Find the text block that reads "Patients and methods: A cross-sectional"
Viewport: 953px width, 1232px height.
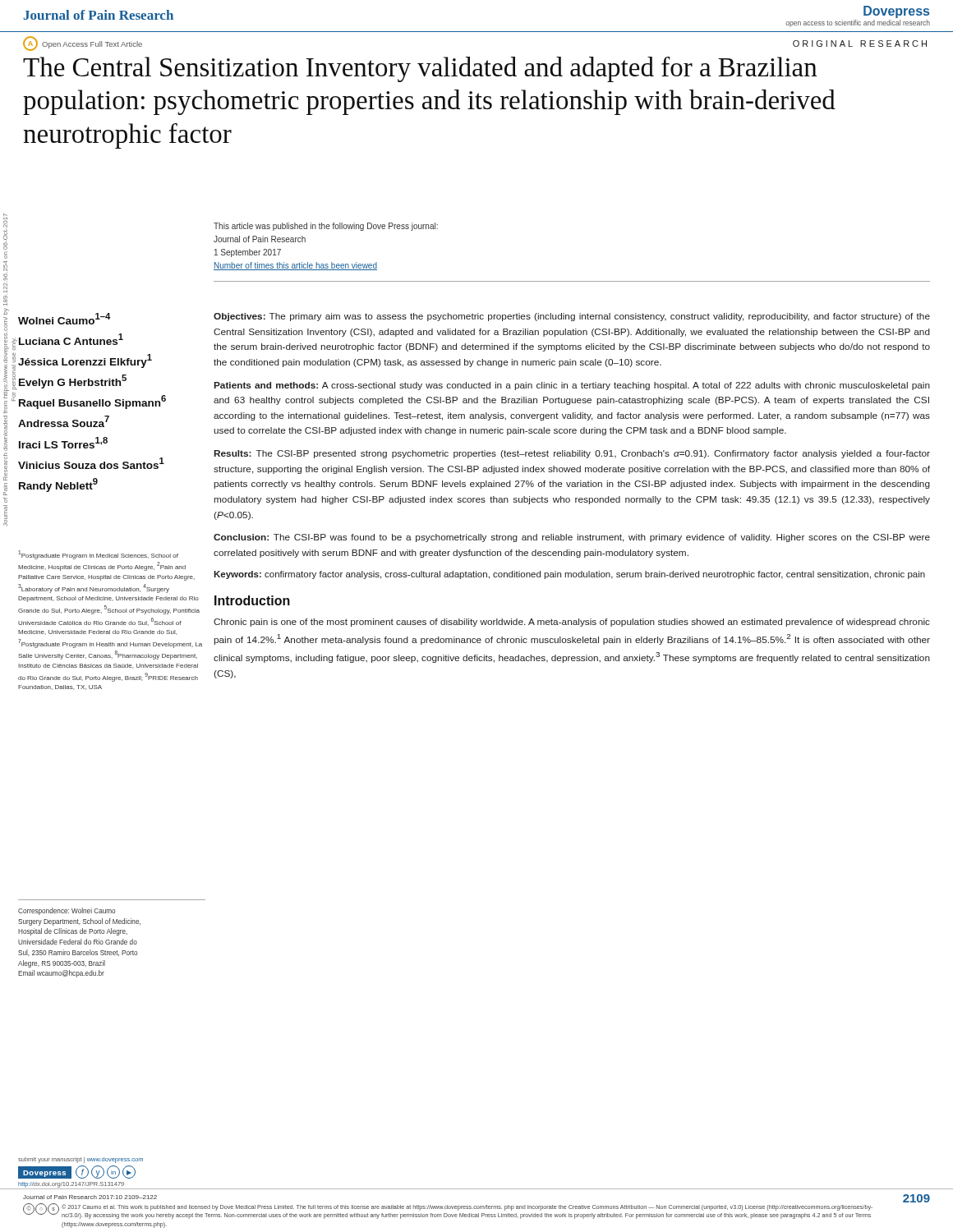point(572,408)
